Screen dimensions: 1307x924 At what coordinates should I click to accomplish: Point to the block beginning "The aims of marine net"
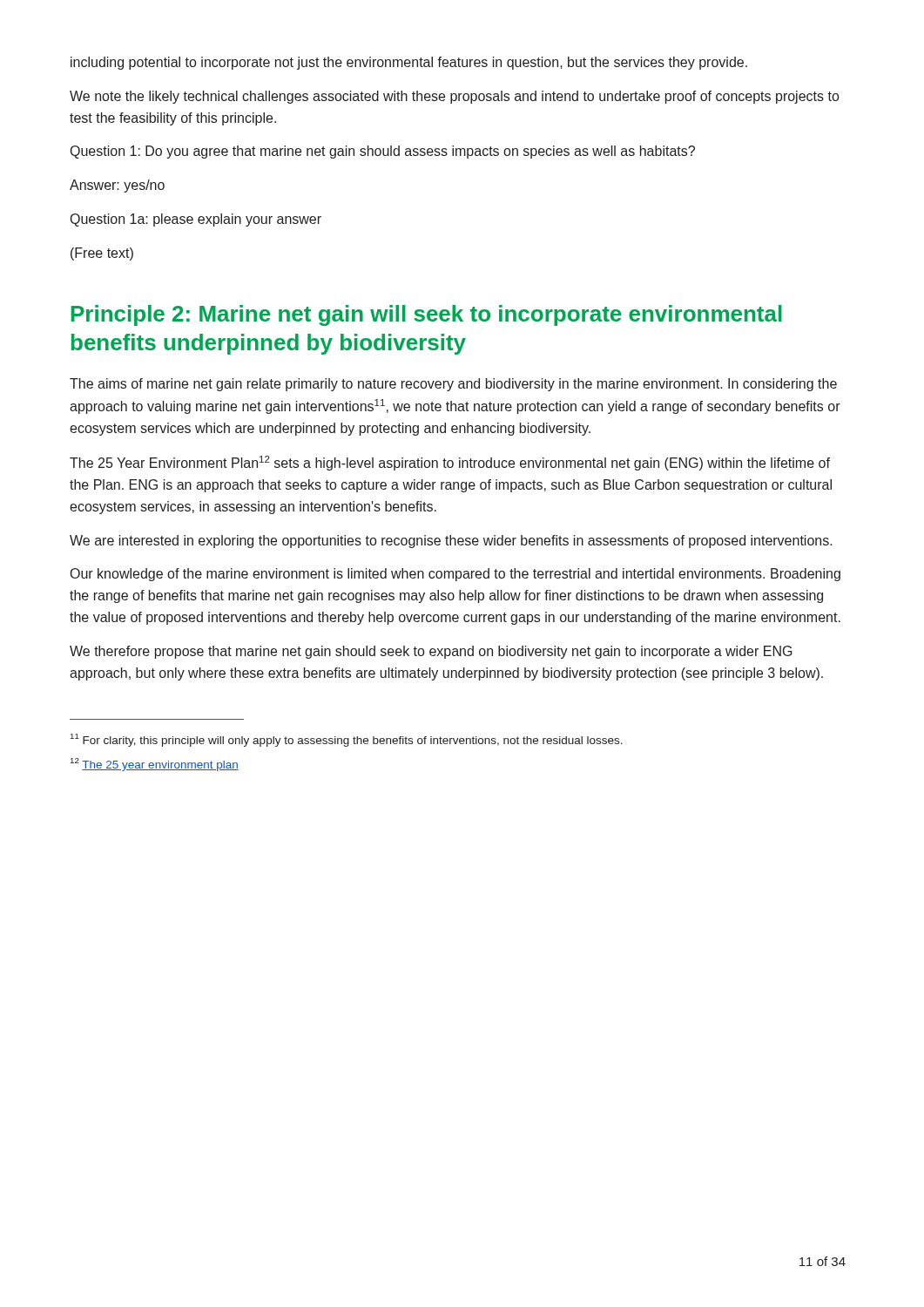tap(455, 406)
